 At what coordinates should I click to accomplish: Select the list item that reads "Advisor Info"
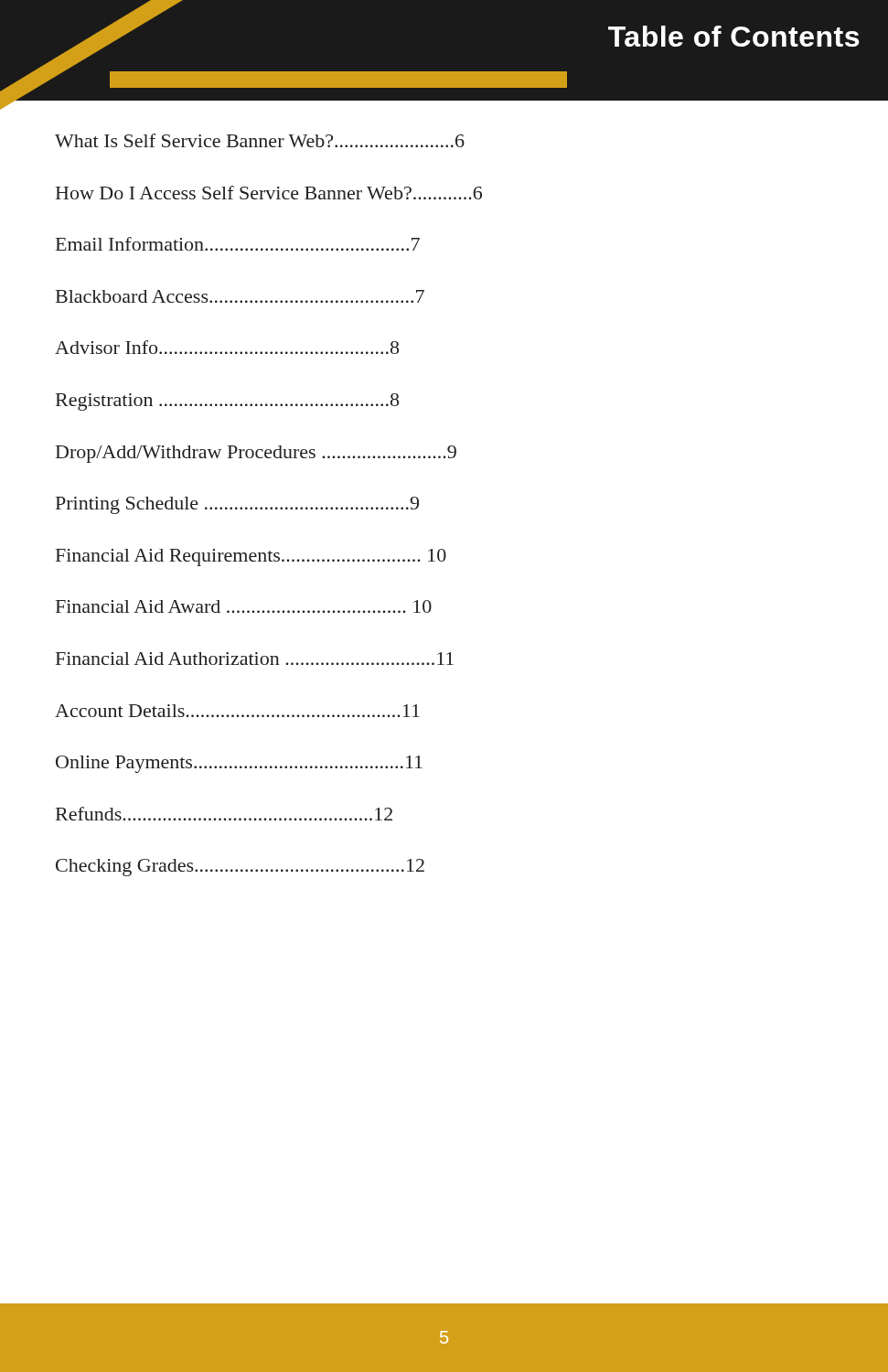227,347
